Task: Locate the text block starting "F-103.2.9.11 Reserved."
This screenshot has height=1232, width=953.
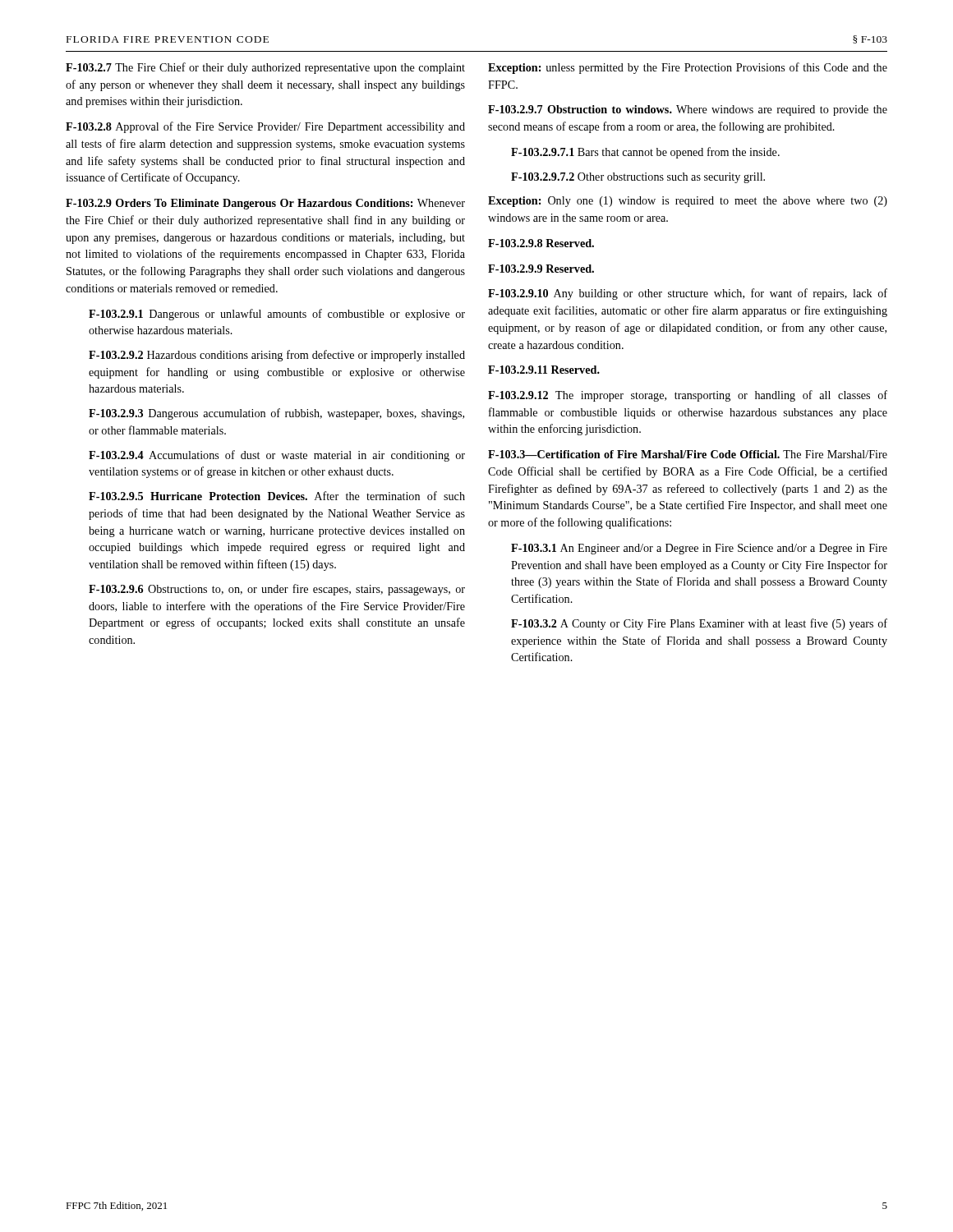Action: (x=544, y=370)
